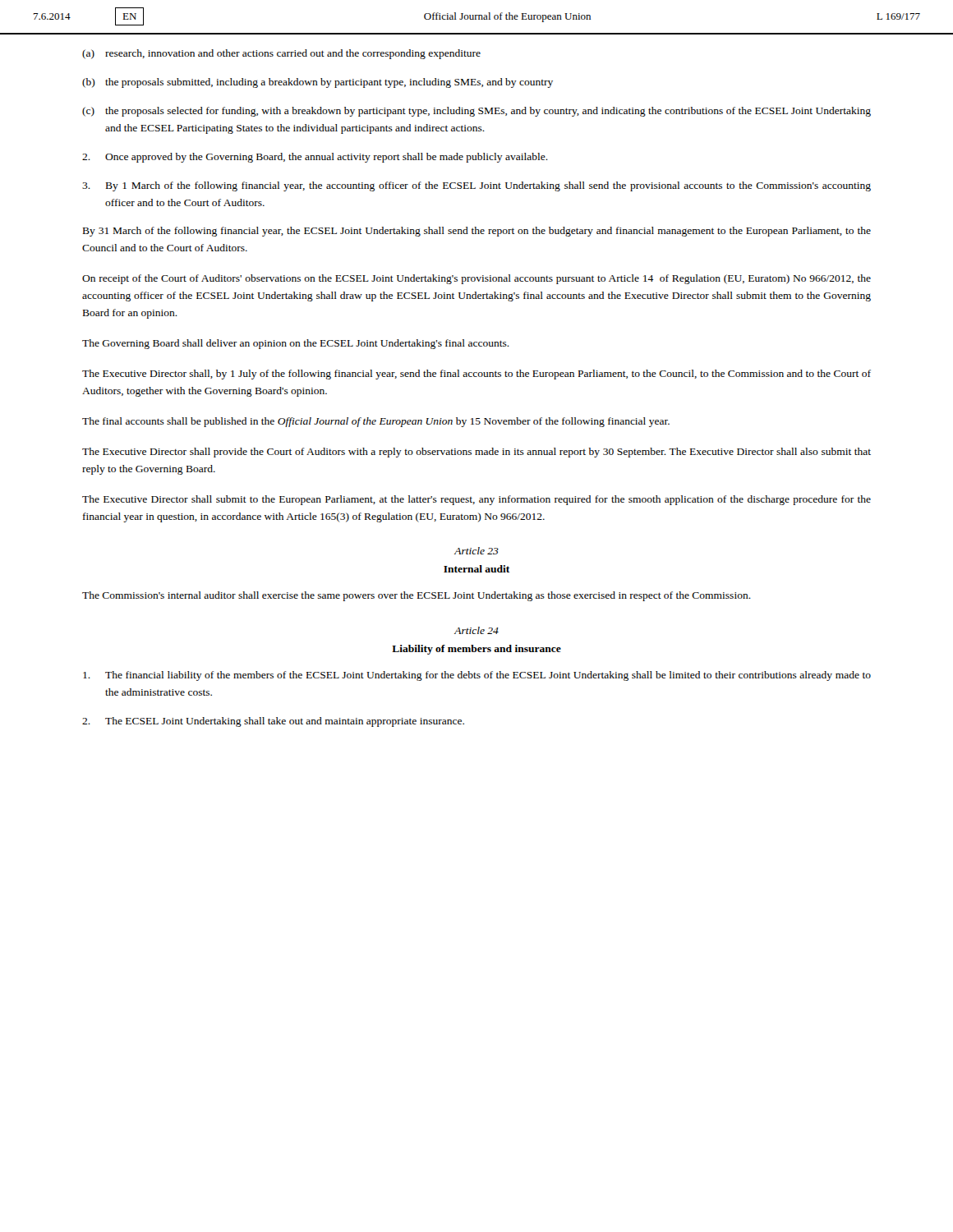953x1232 pixels.
Task: Click on the text block containing "The Executive Director shall, by 1 July"
Action: (x=476, y=382)
